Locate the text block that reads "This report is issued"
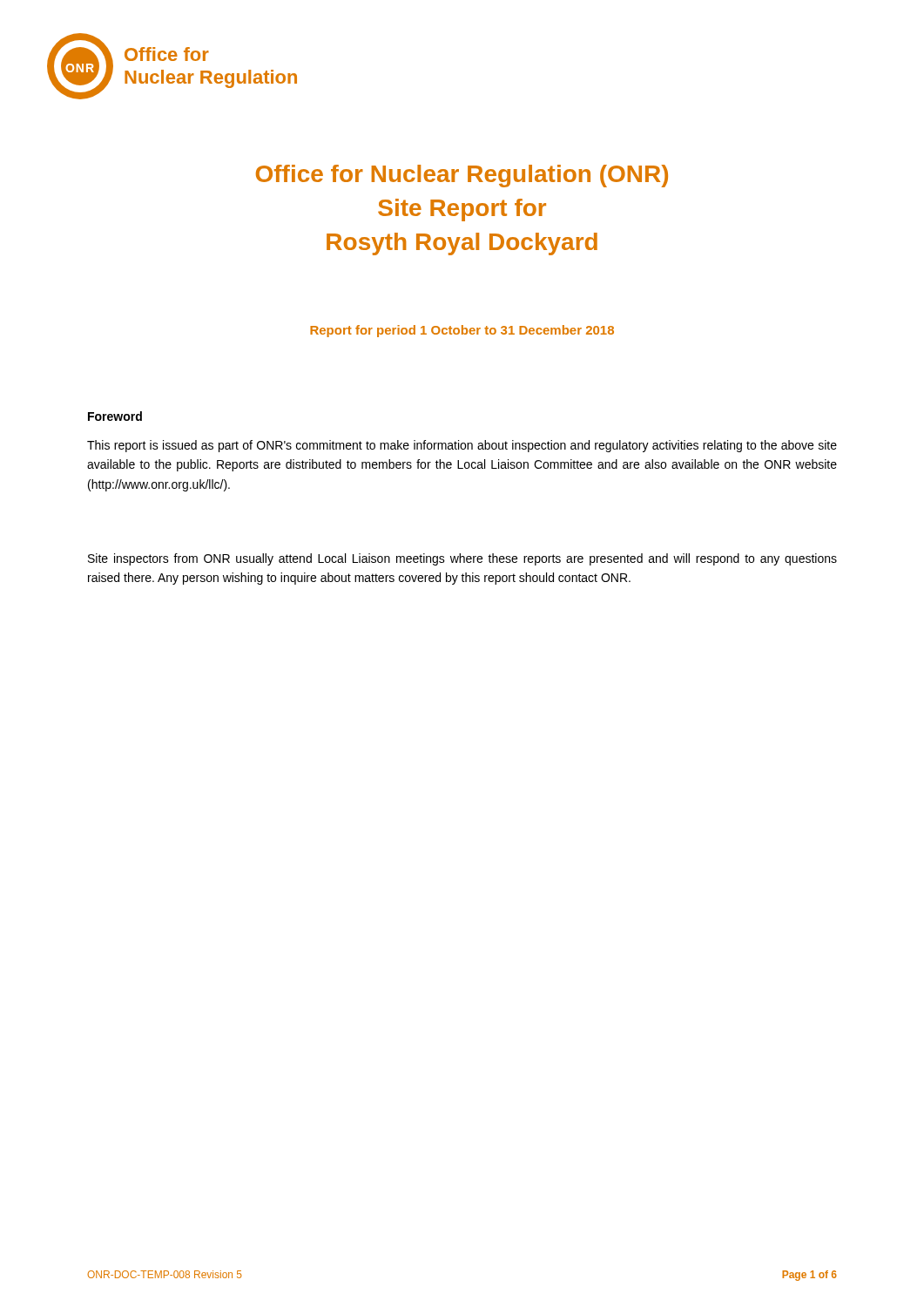The height and width of the screenshot is (1307, 924). (x=462, y=465)
